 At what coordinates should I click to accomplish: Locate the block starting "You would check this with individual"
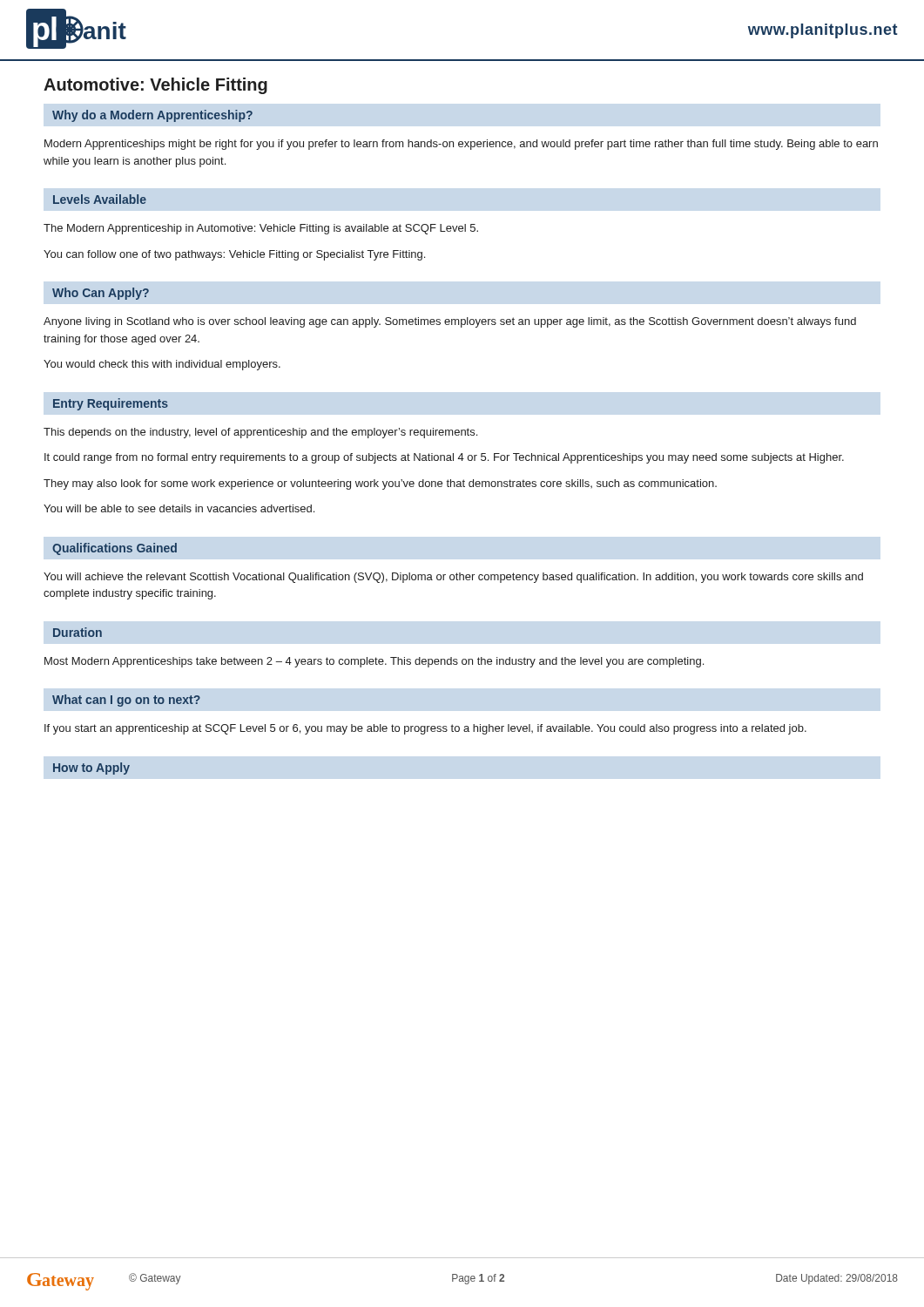point(162,364)
